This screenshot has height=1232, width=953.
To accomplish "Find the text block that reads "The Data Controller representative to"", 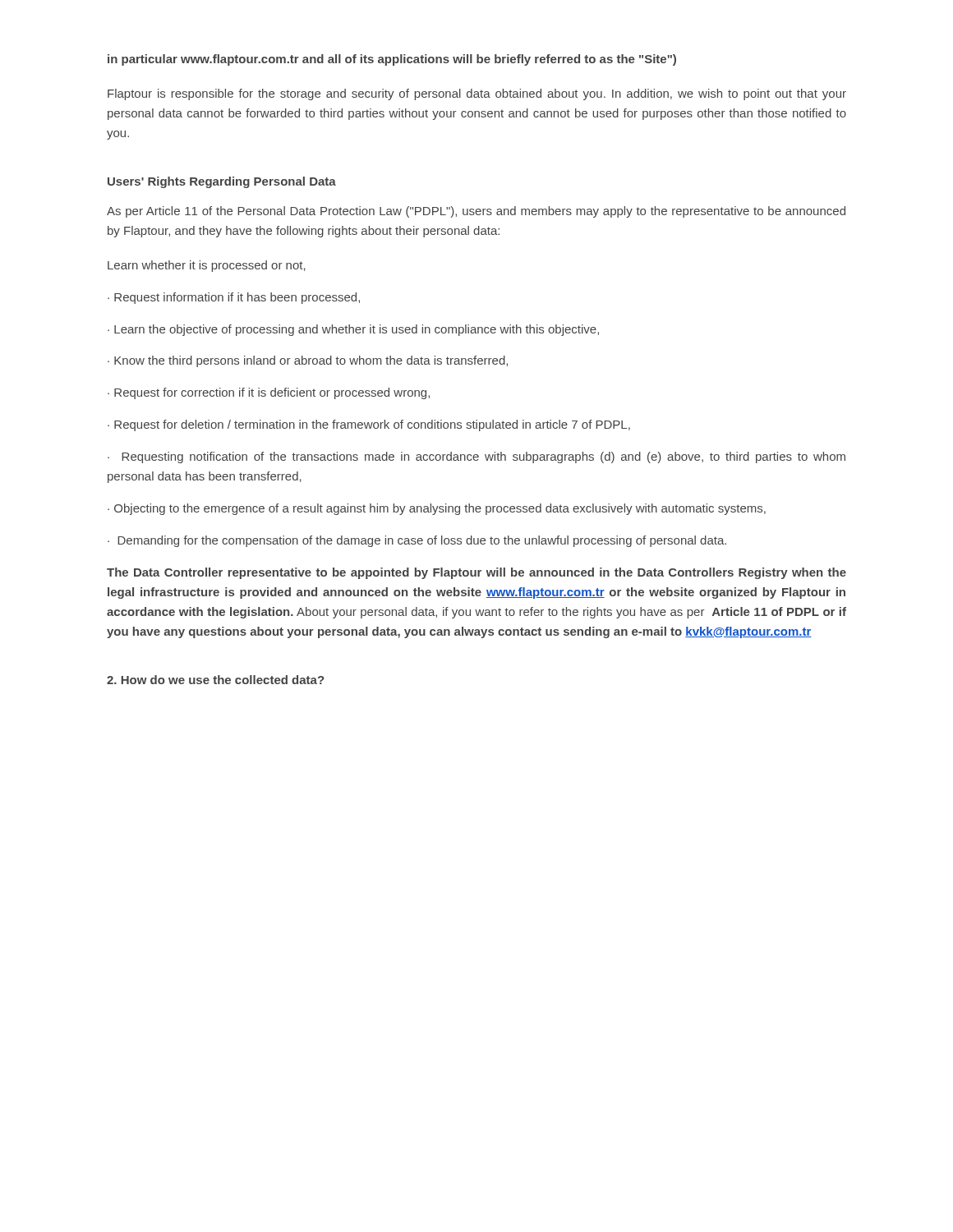I will click(476, 601).
